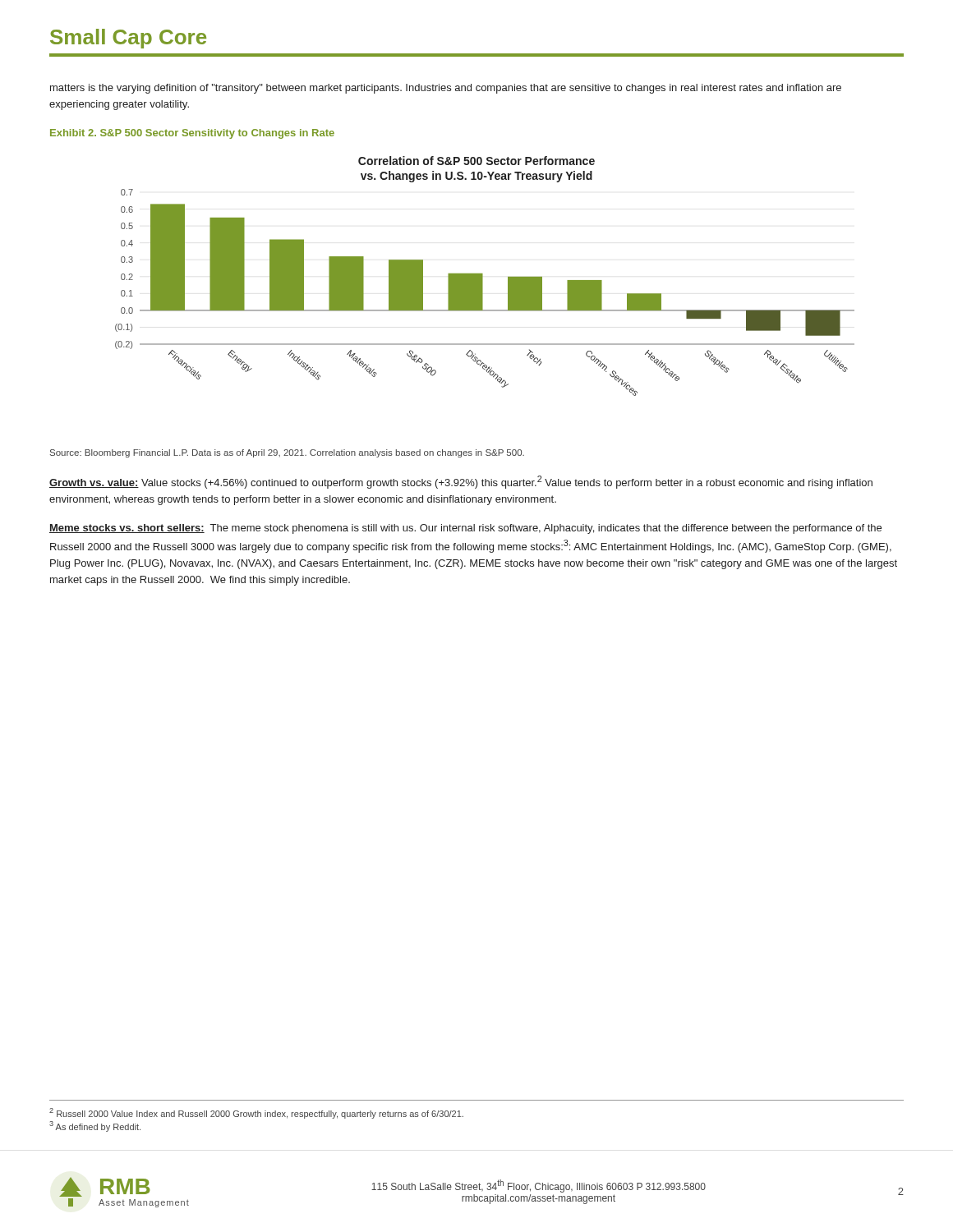Screen dimensions: 1232x953
Task: Find the element starting "Source: Bloomberg Financial"
Action: 287,453
